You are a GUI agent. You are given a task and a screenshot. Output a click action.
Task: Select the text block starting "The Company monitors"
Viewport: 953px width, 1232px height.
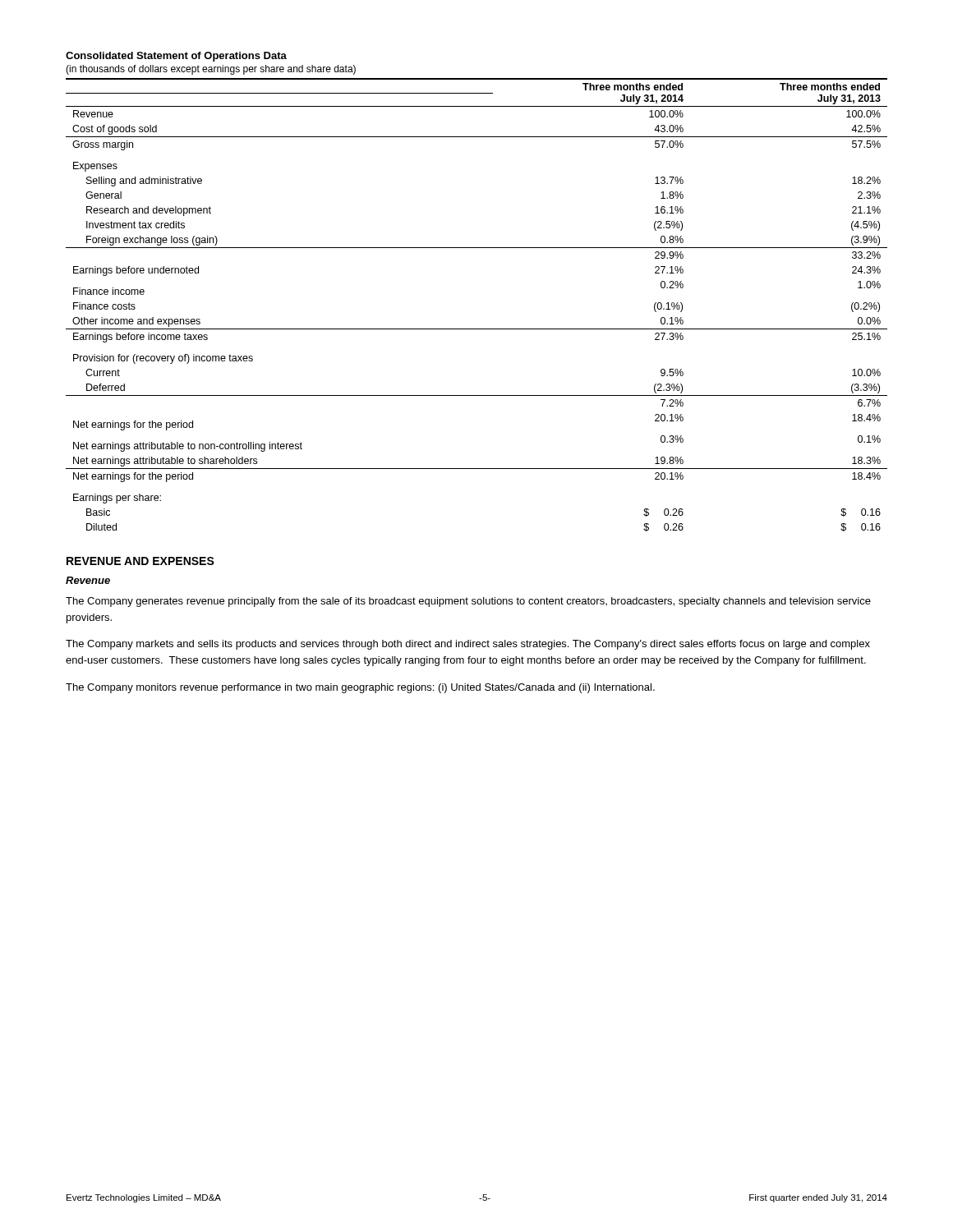(360, 687)
